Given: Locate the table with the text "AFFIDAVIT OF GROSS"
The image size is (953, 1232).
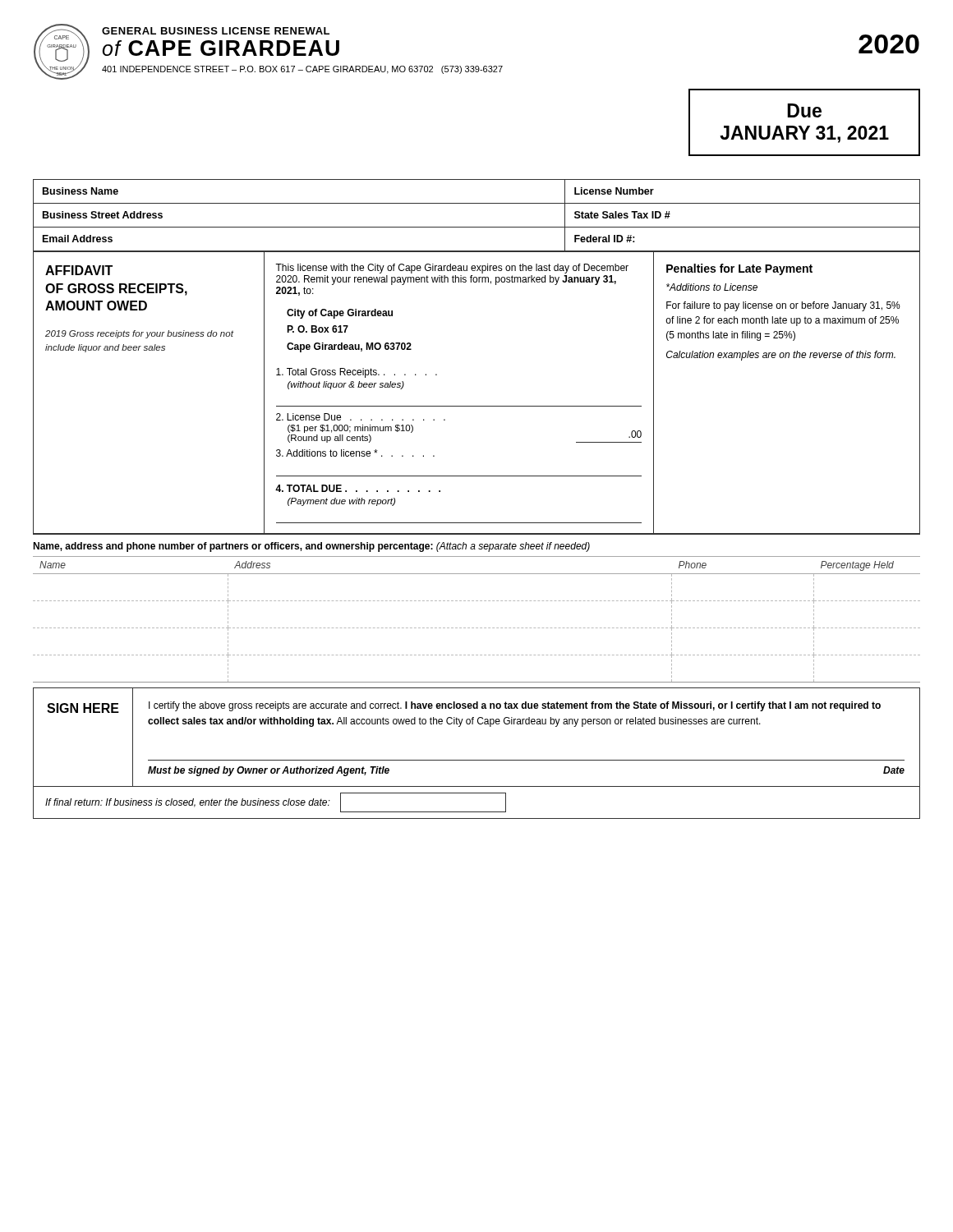Looking at the screenshot, I should (476, 393).
